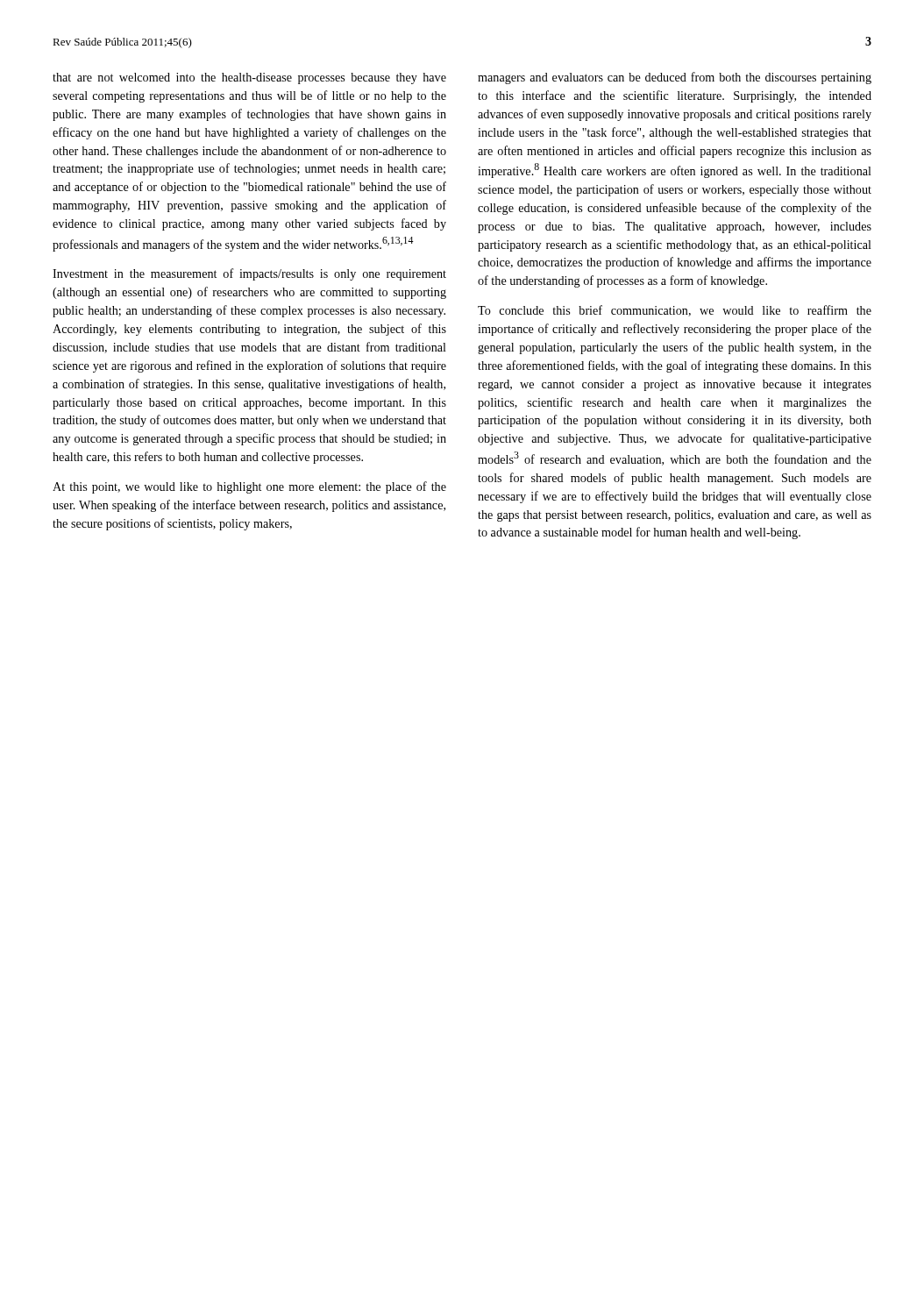924x1315 pixels.
Task: Click on the text block starting "that are not welcomed"
Action: pos(249,161)
